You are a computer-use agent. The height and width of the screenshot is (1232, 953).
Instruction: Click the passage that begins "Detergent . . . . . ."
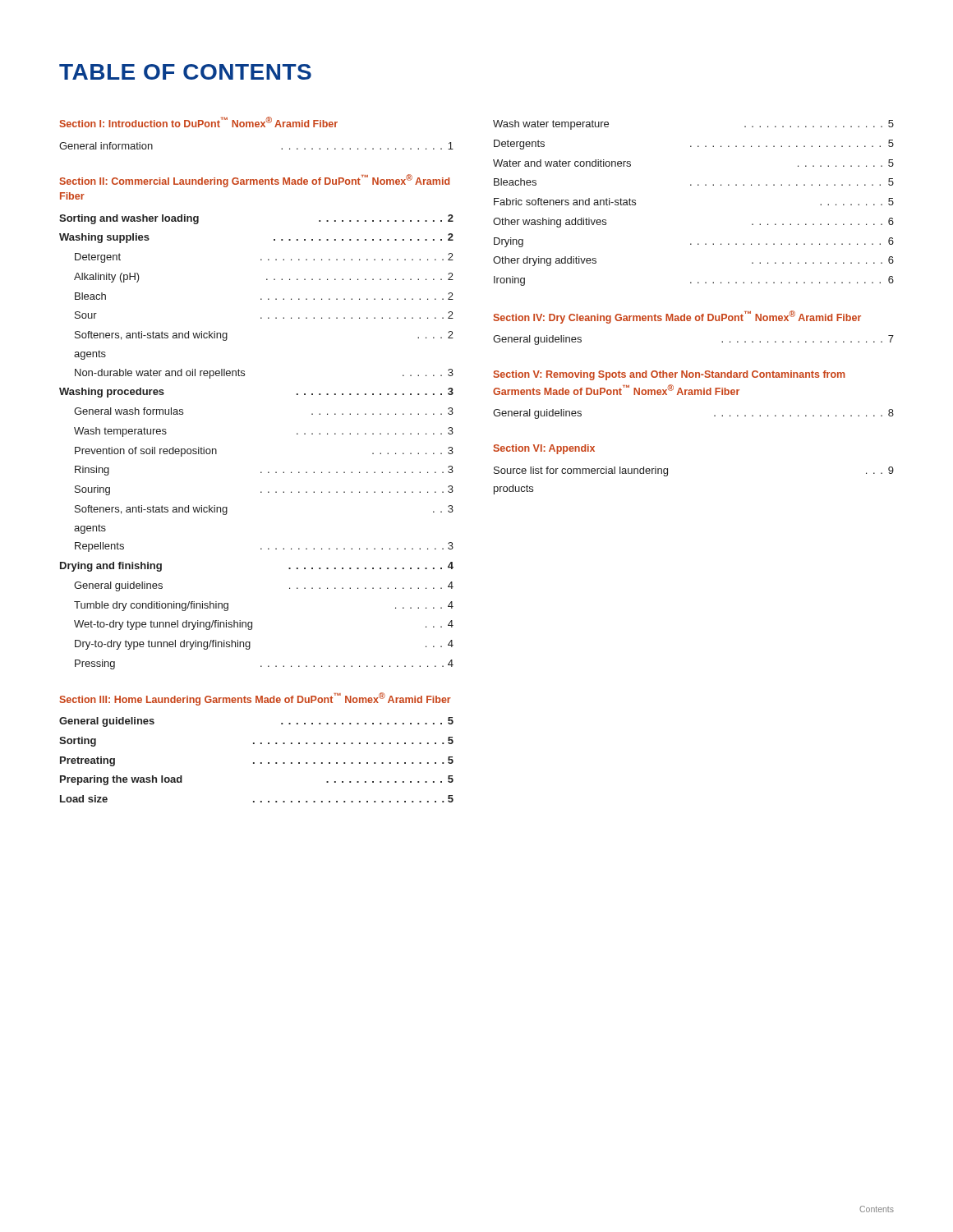256,258
